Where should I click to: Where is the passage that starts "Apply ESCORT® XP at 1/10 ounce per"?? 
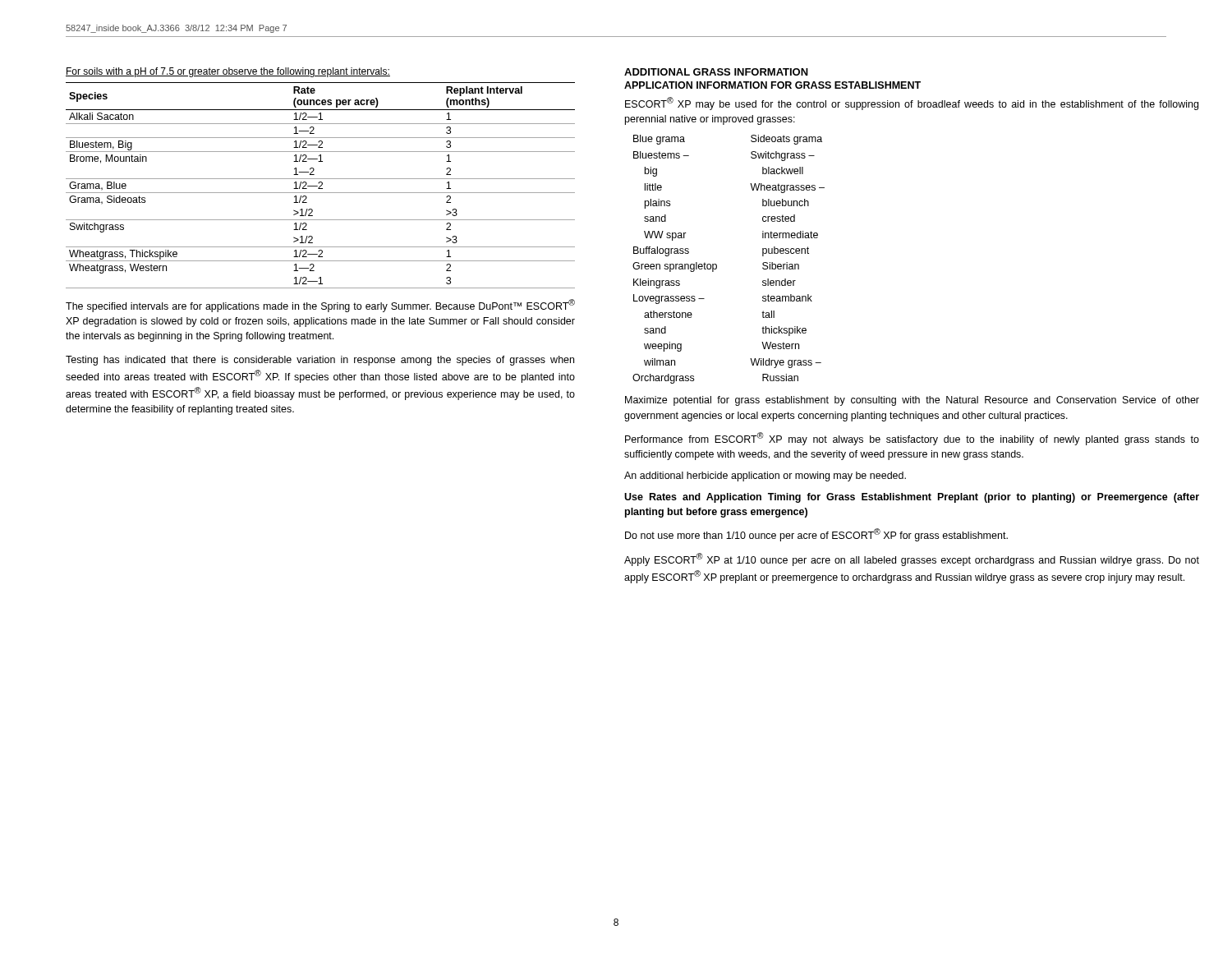(x=912, y=568)
